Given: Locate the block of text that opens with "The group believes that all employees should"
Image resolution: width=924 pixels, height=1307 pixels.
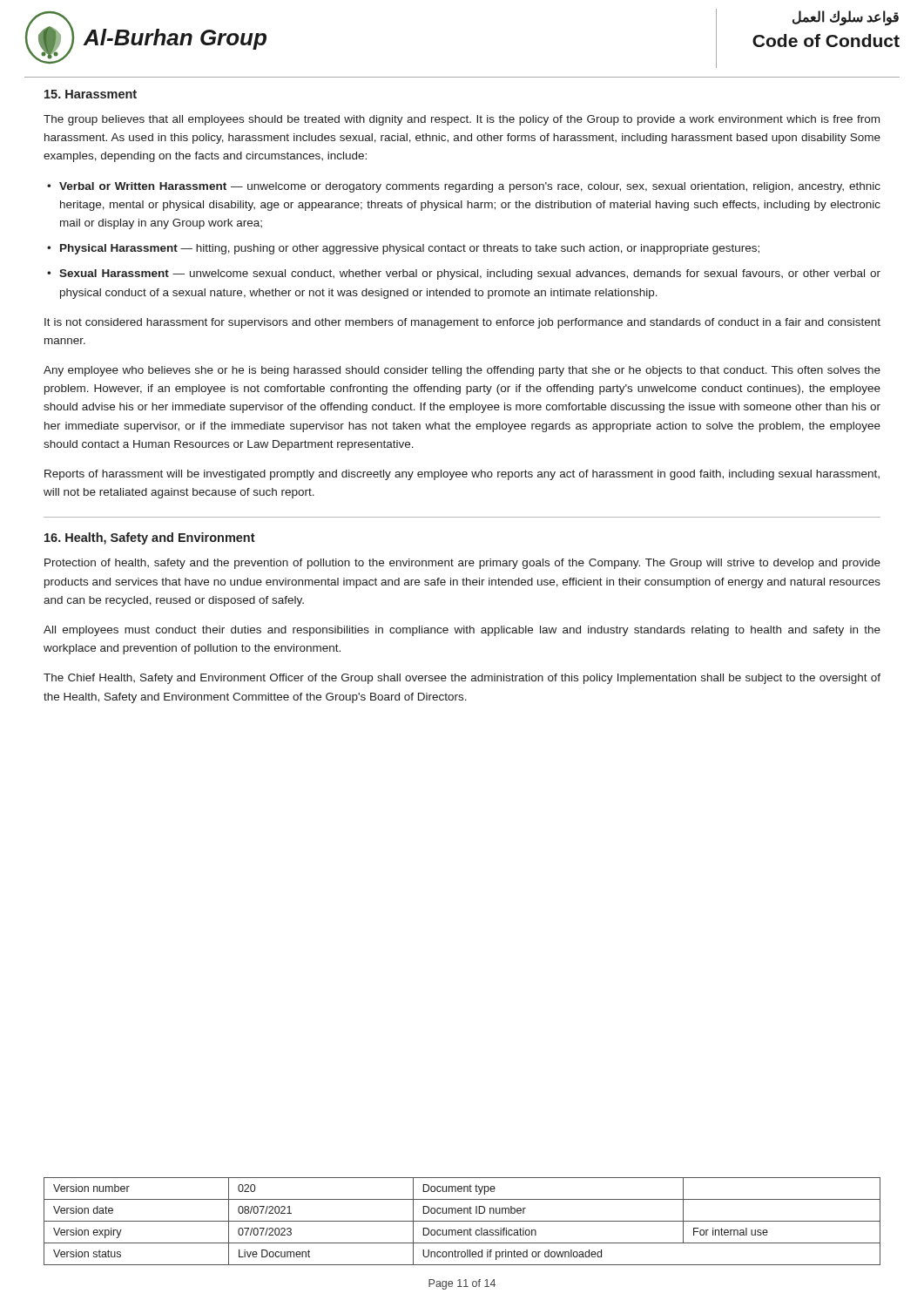Looking at the screenshot, I should coord(462,137).
